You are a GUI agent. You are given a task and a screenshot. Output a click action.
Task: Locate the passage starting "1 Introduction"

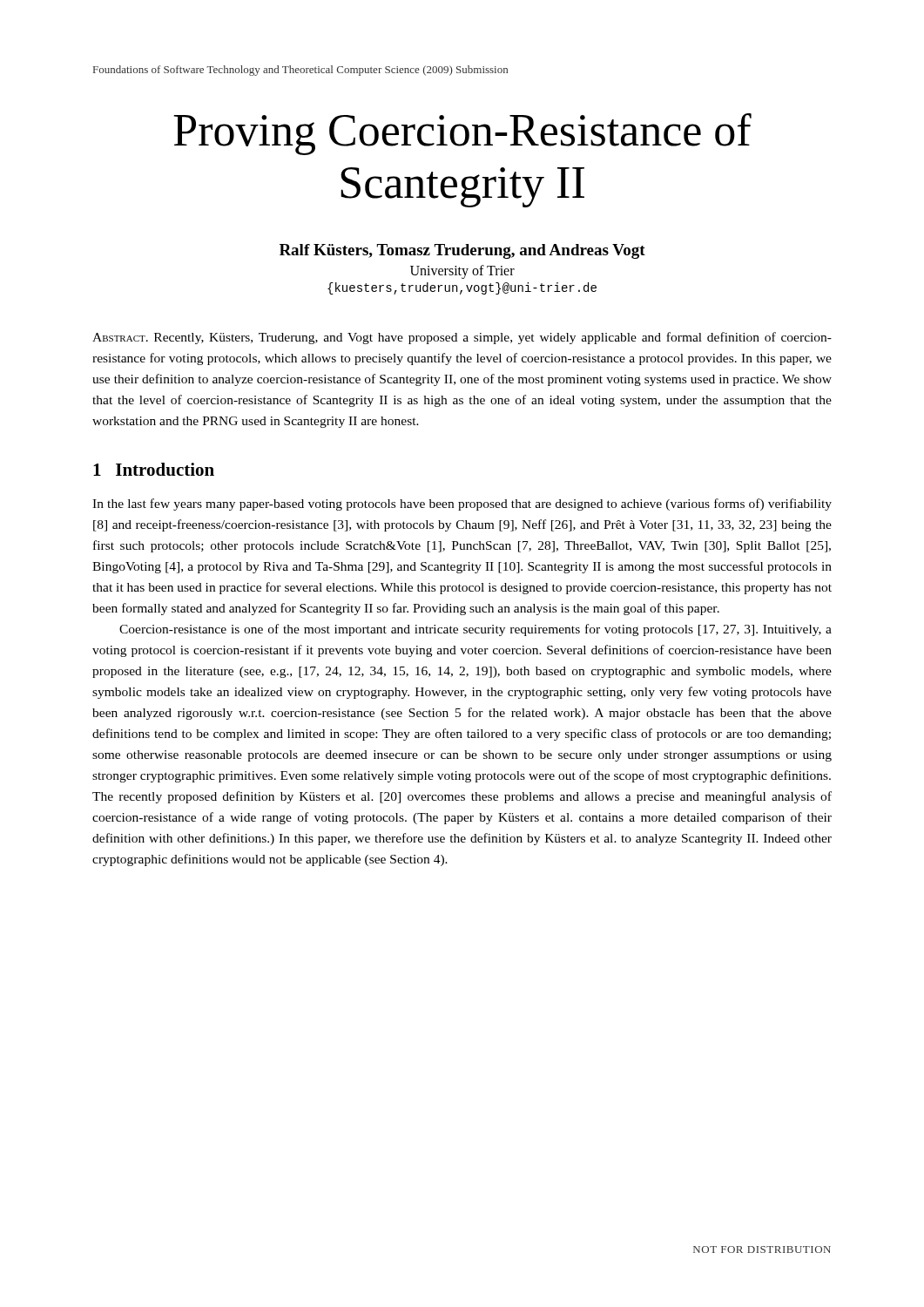153,469
